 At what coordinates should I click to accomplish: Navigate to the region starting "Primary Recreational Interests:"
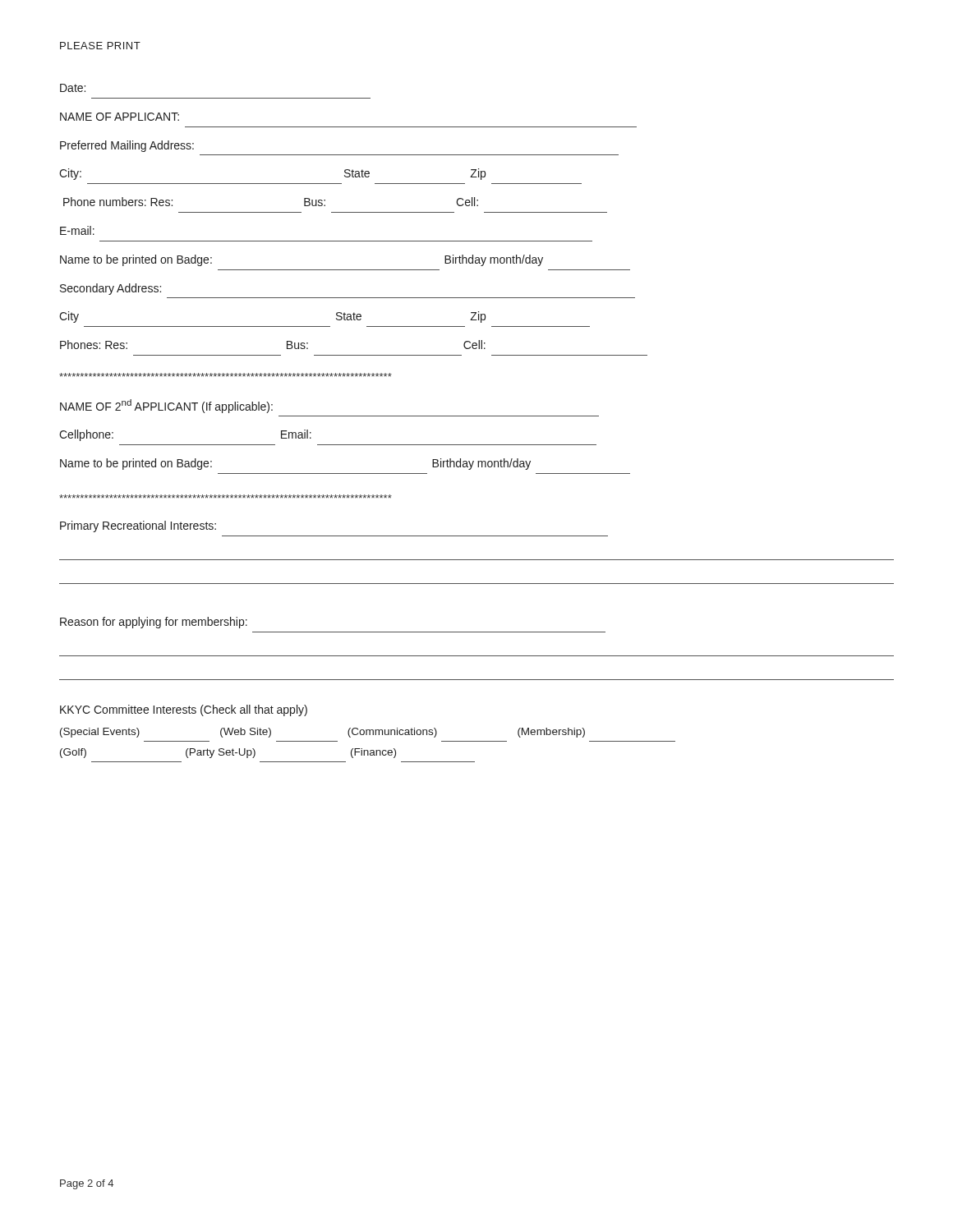click(x=334, y=526)
